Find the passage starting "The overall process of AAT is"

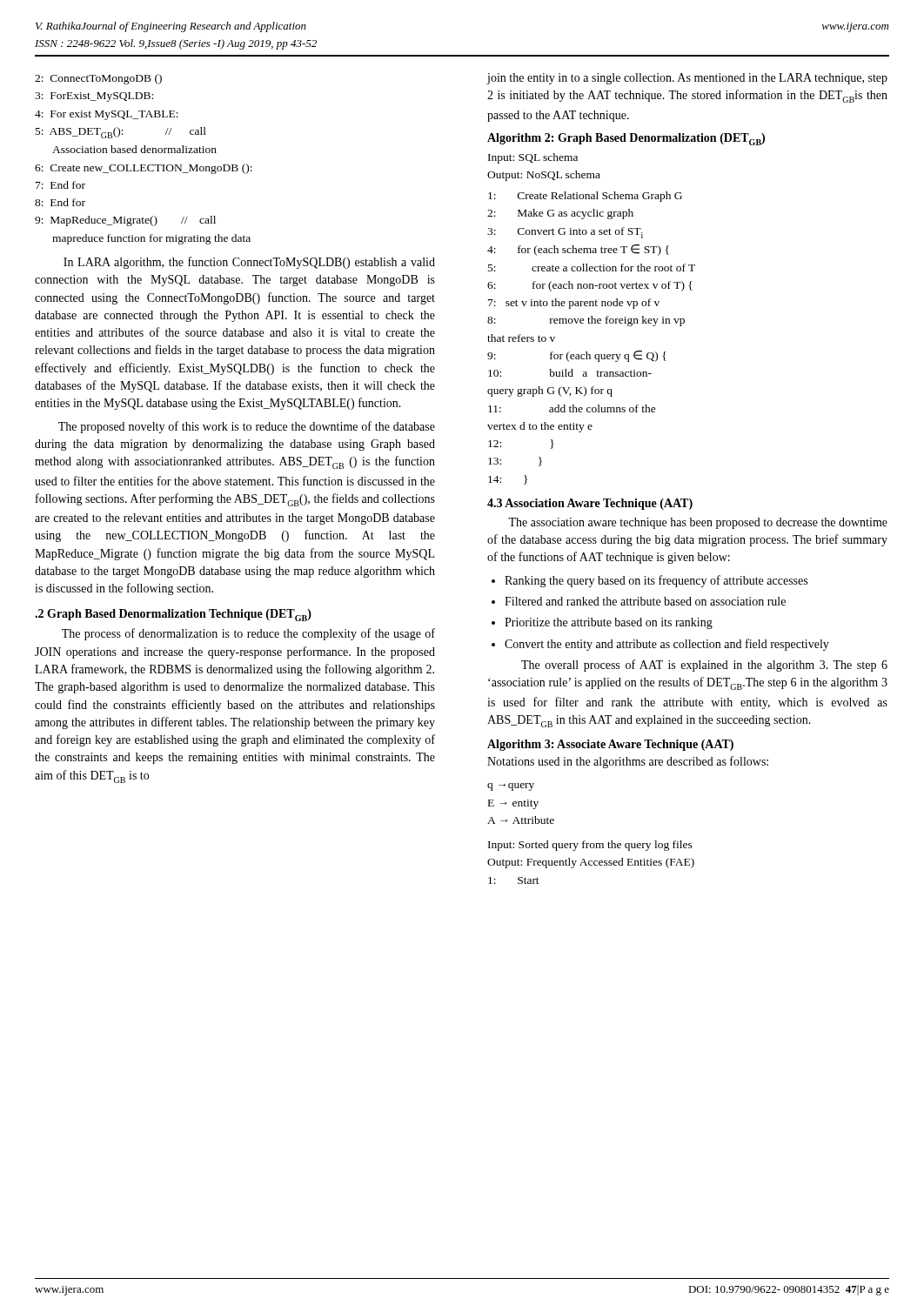pyautogui.click(x=687, y=694)
